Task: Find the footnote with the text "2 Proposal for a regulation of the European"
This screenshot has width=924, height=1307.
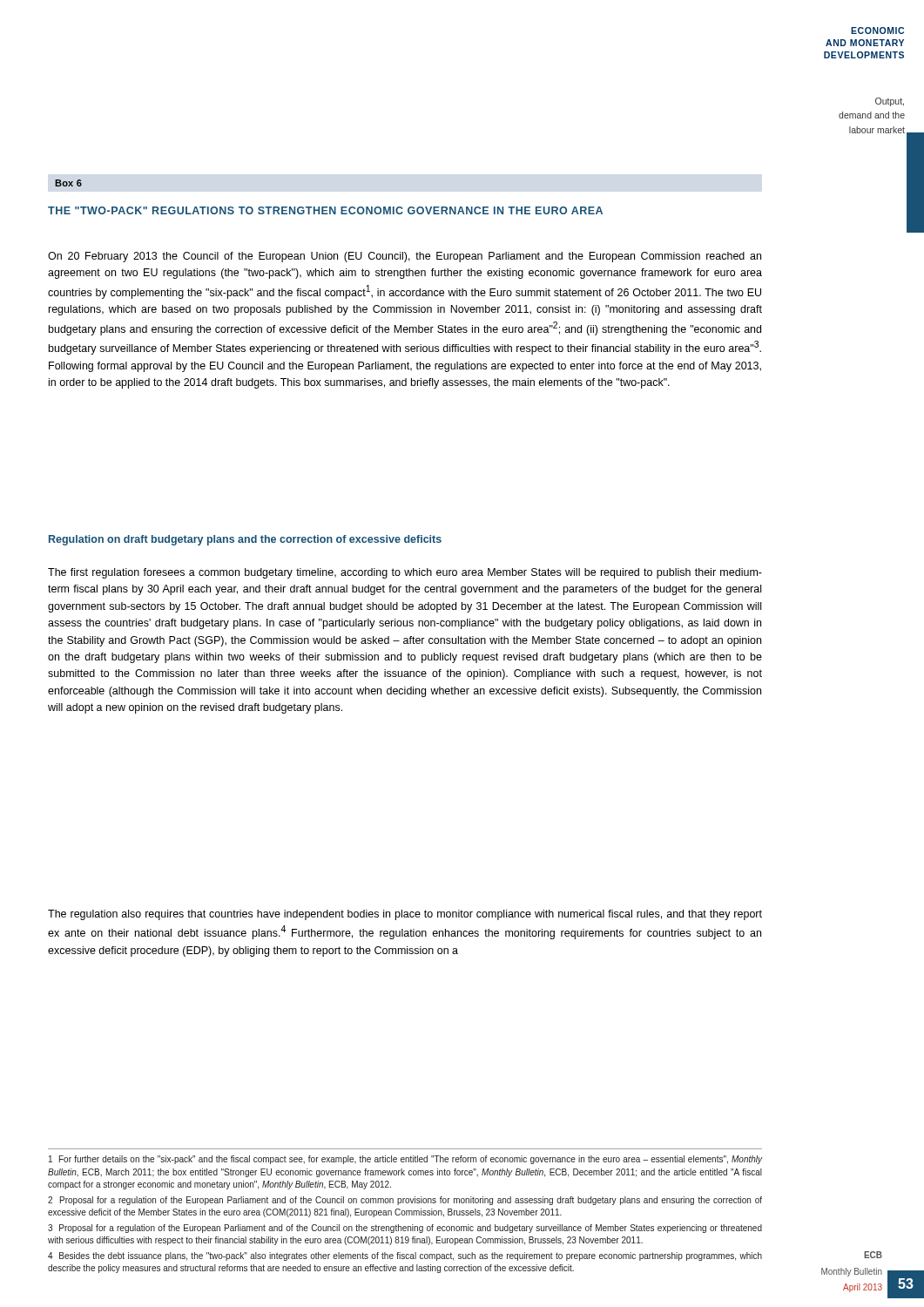Action: [405, 1206]
